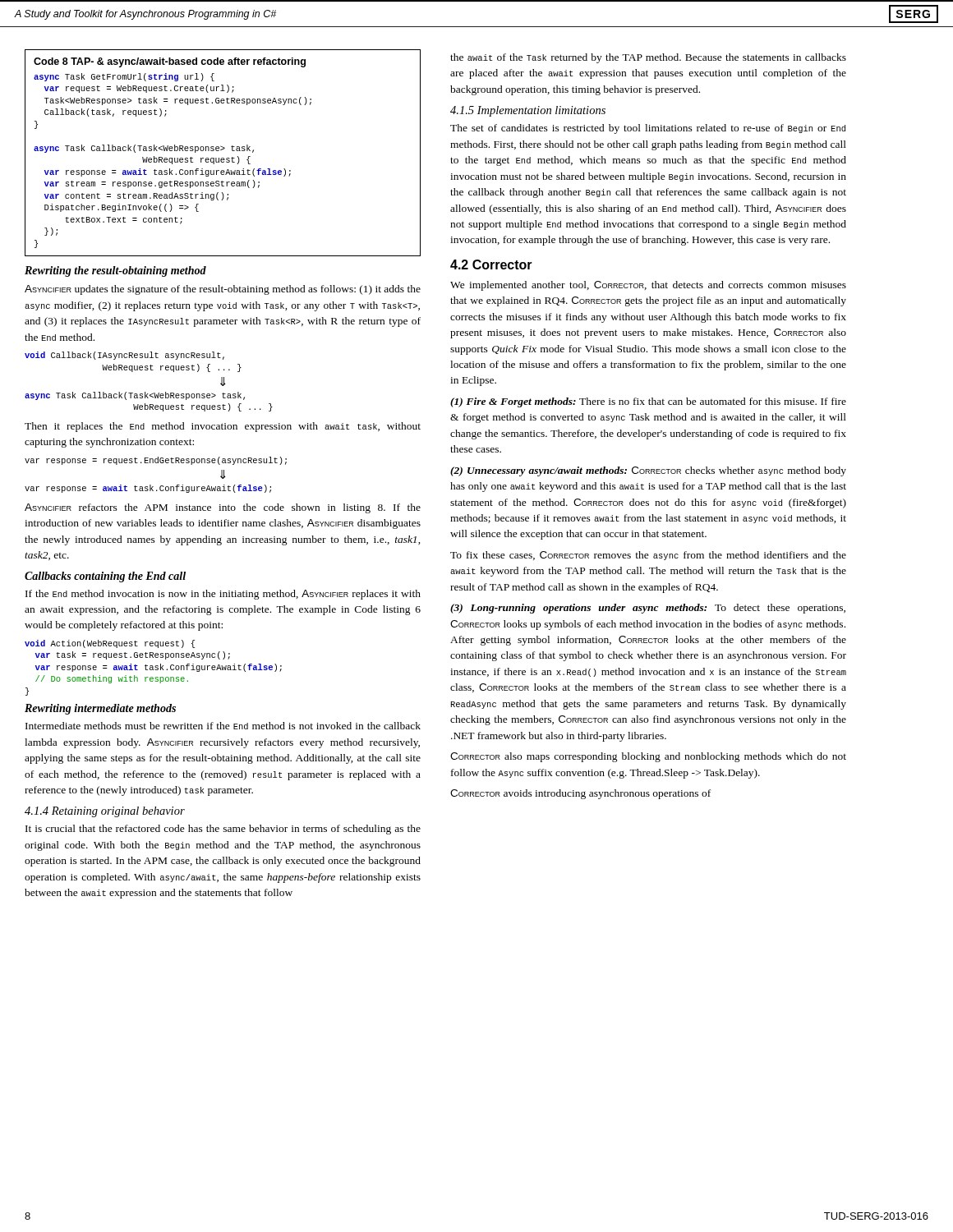The image size is (953, 1232).
Task: Select the text block that reads "the await of the Task returned by"
Action: 648,73
